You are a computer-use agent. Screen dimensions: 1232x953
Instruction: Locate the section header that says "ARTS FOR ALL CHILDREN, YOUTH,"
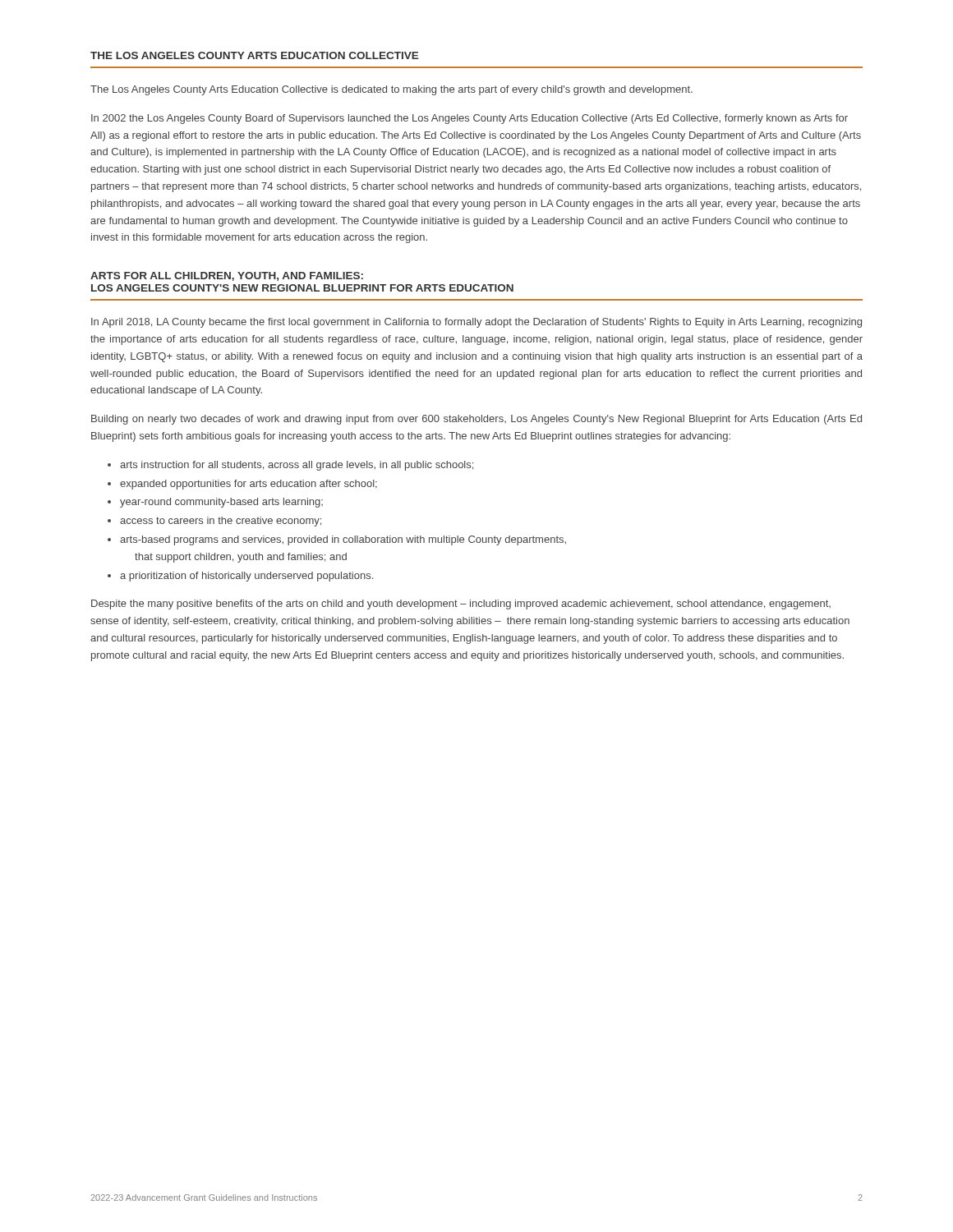coord(302,282)
